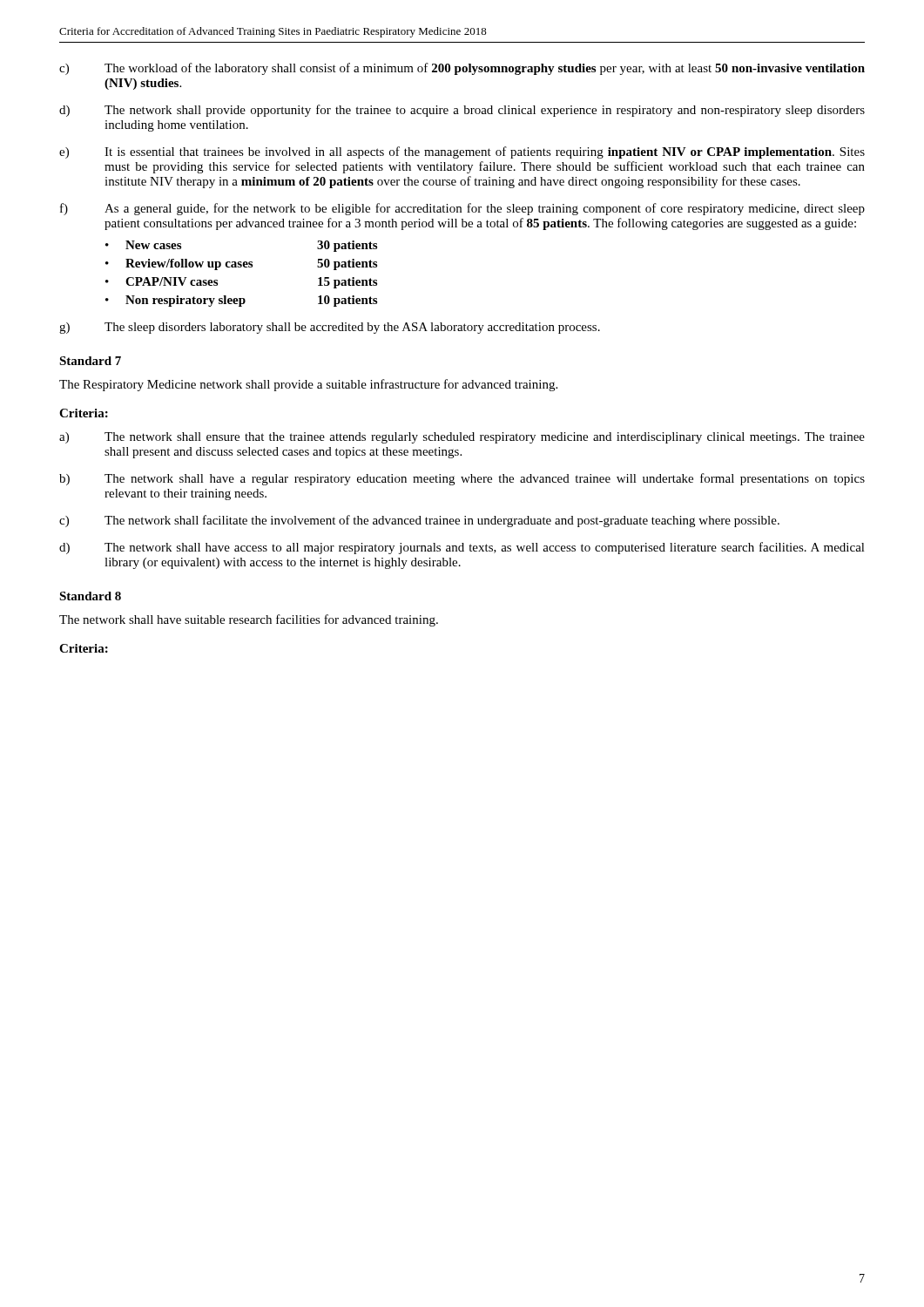Select the list item that says "• Non respiratory sleep 10 patients"
The height and width of the screenshot is (1307, 924).
(x=241, y=301)
